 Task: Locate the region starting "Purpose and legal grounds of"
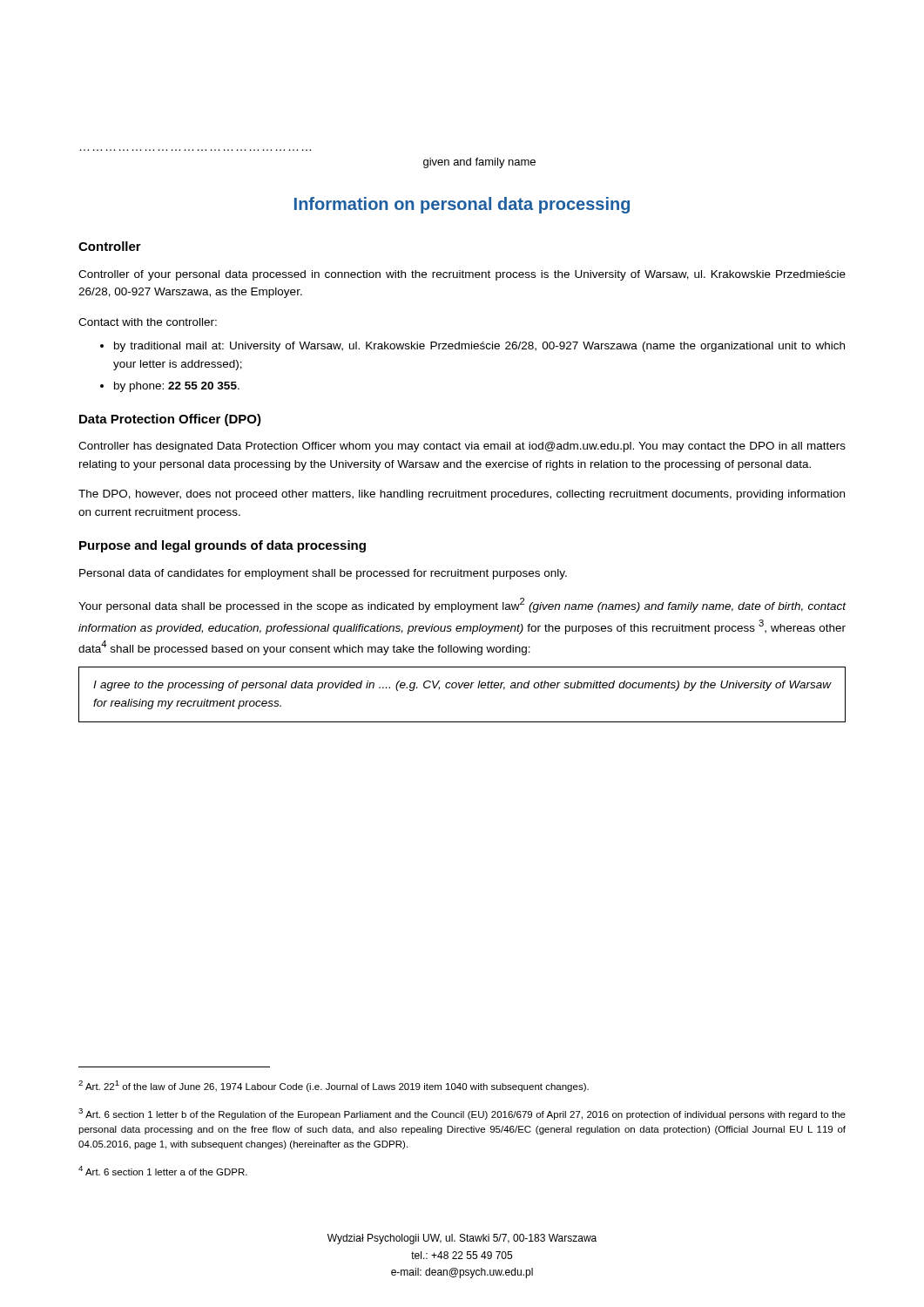[223, 546]
